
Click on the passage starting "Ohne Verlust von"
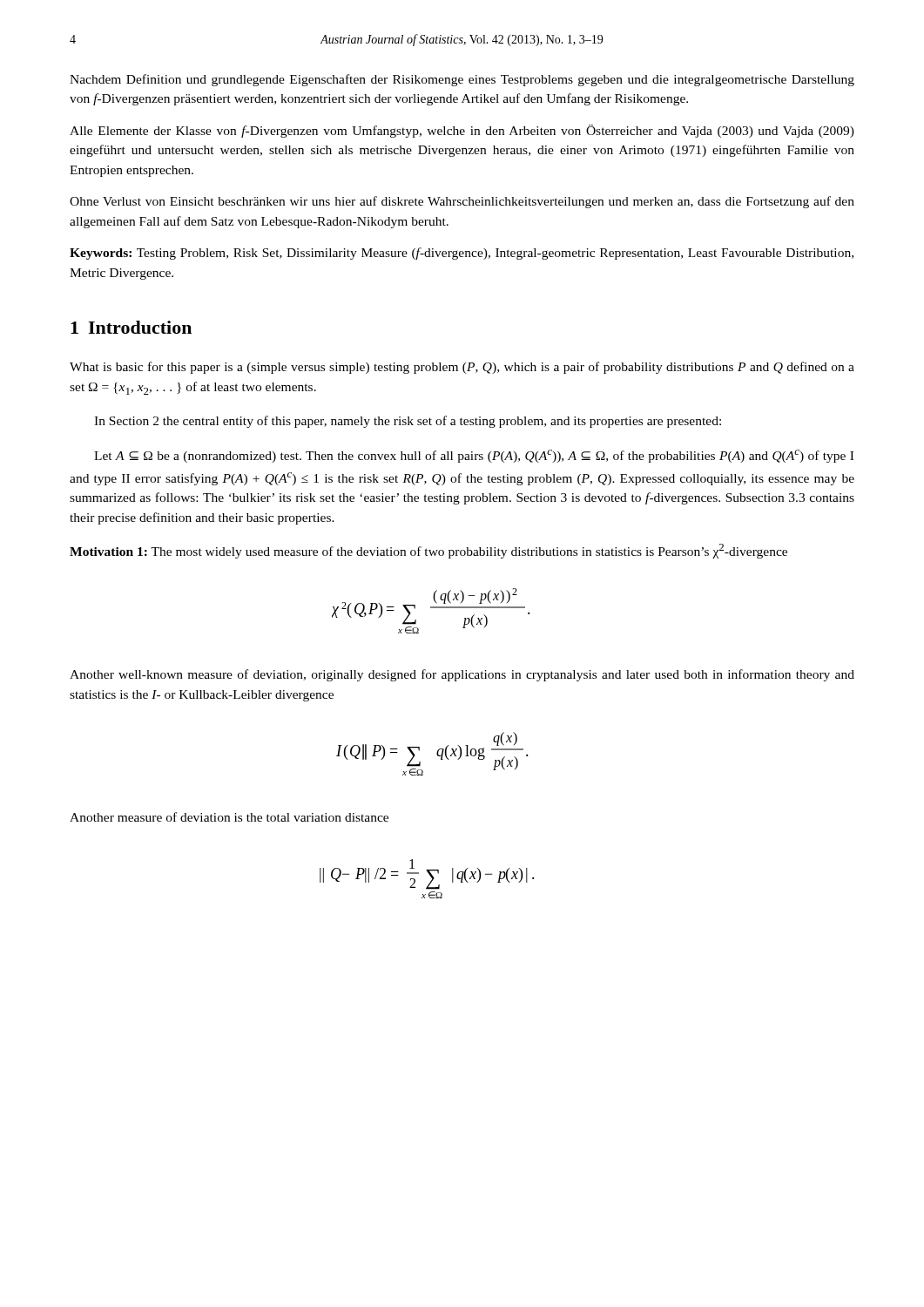(x=462, y=211)
